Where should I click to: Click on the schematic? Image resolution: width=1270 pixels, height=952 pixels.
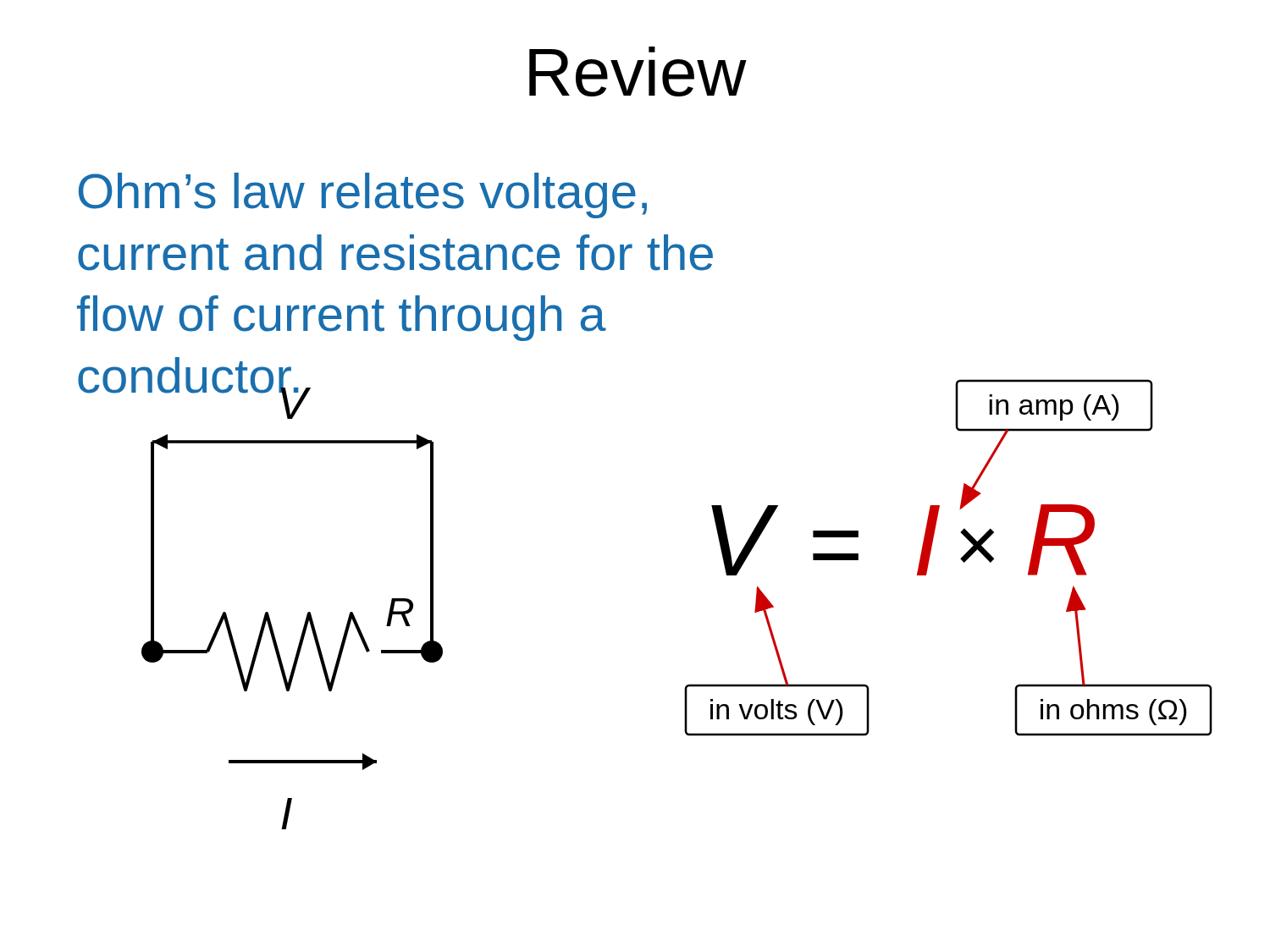952,609
